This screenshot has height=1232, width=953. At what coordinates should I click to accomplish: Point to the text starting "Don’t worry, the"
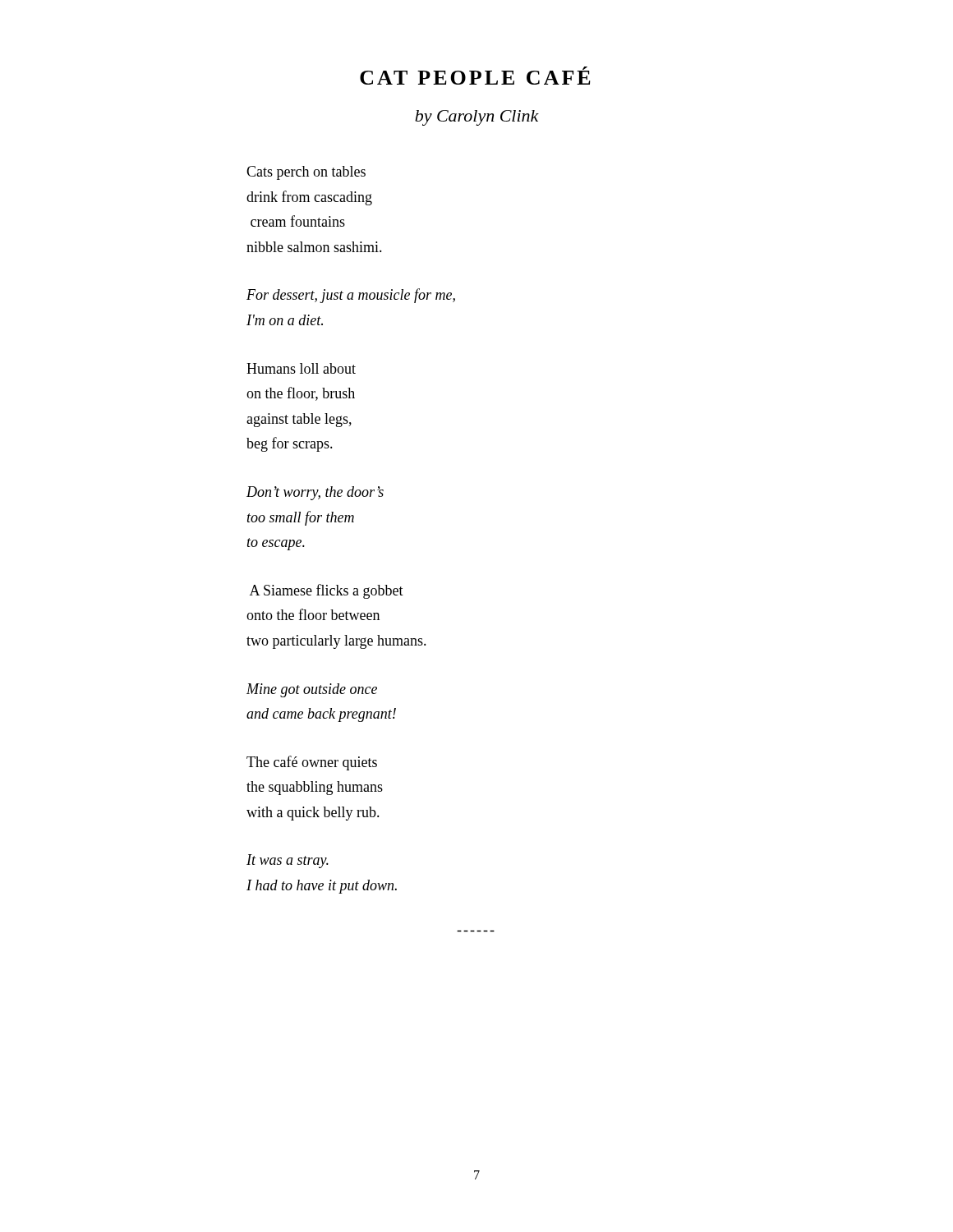[315, 517]
